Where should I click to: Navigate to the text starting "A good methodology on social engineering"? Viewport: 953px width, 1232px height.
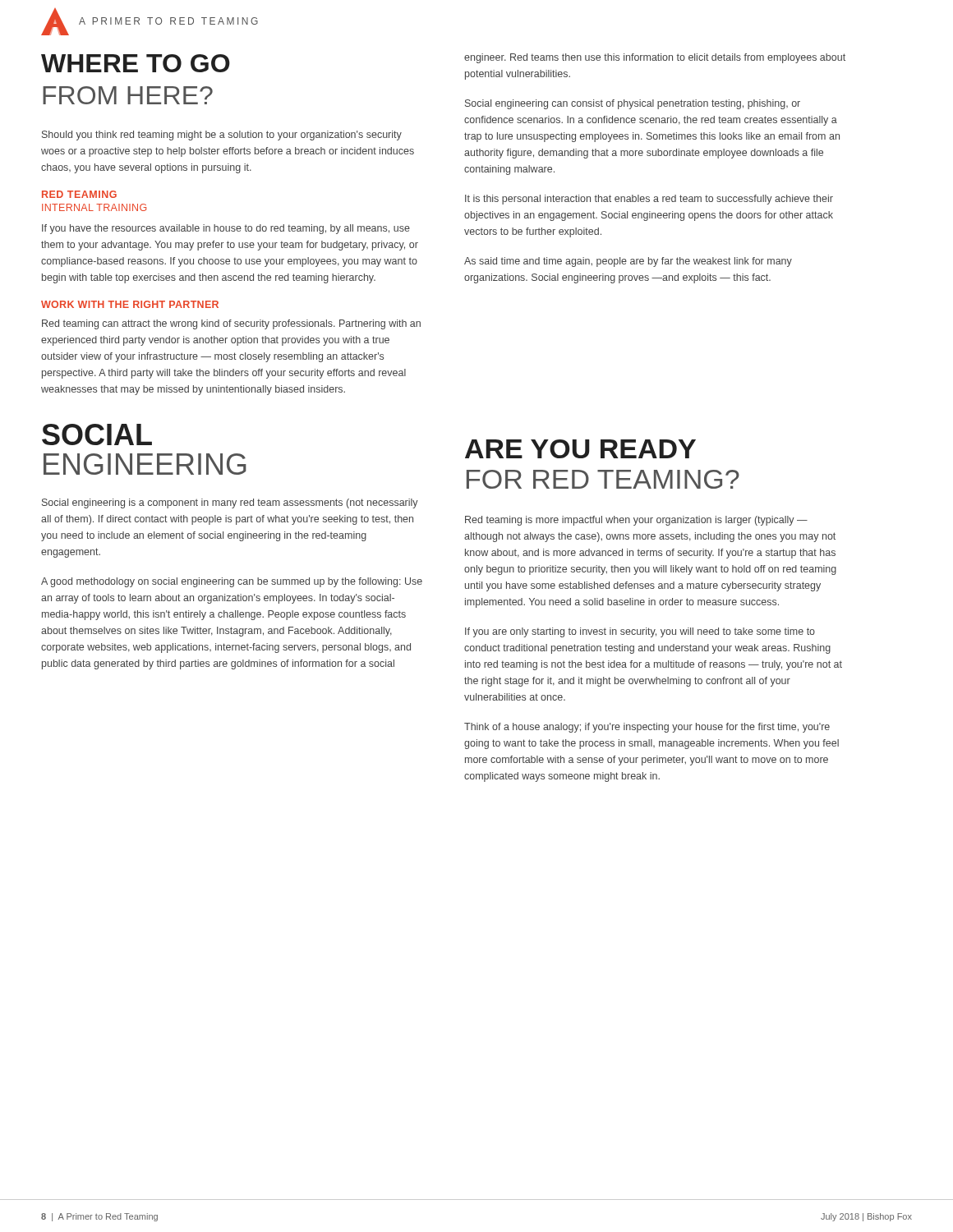click(232, 623)
